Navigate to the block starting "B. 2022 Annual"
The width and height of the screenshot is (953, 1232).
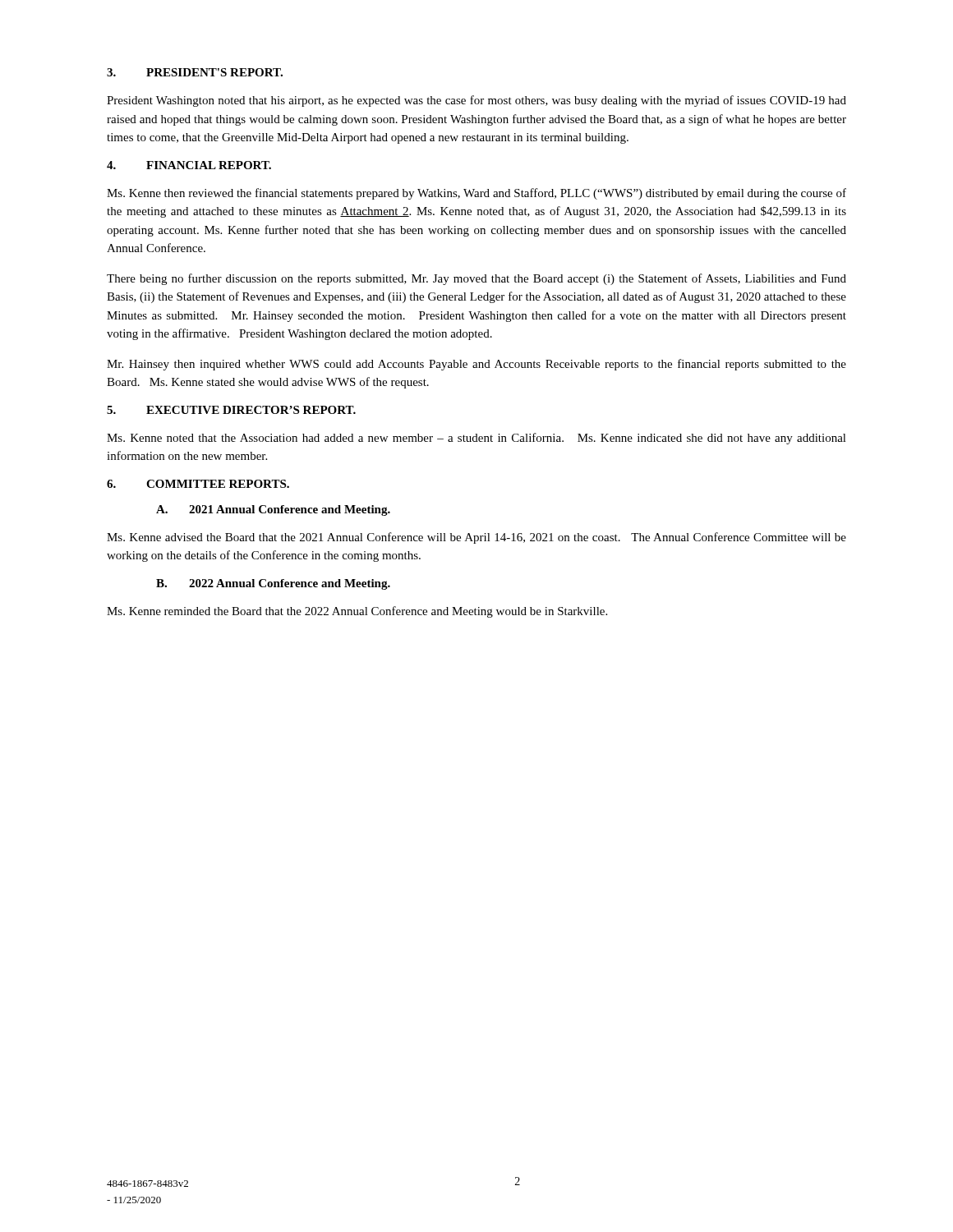(273, 583)
